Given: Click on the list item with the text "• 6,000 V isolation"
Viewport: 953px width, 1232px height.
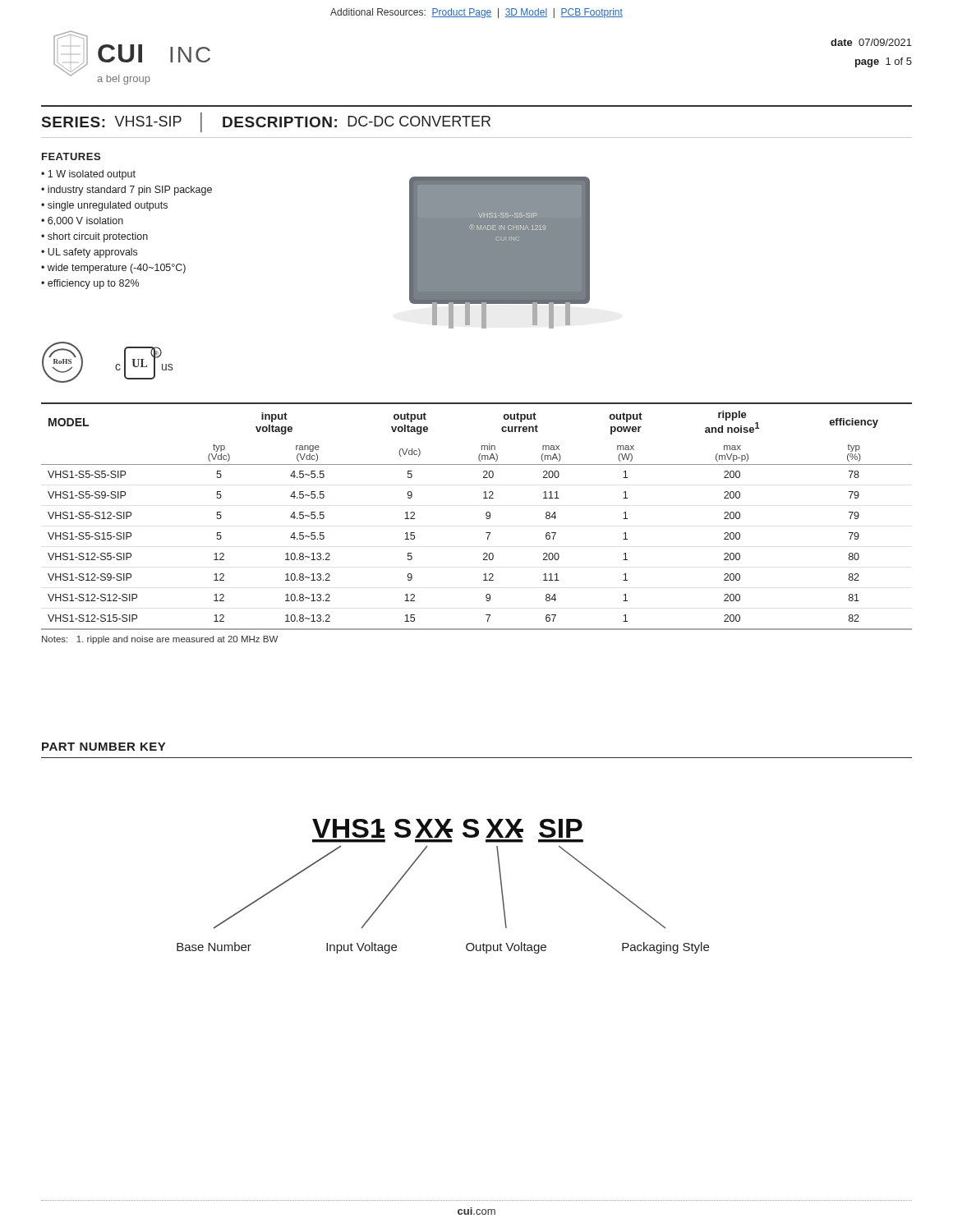Looking at the screenshot, I should click(x=82, y=221).
